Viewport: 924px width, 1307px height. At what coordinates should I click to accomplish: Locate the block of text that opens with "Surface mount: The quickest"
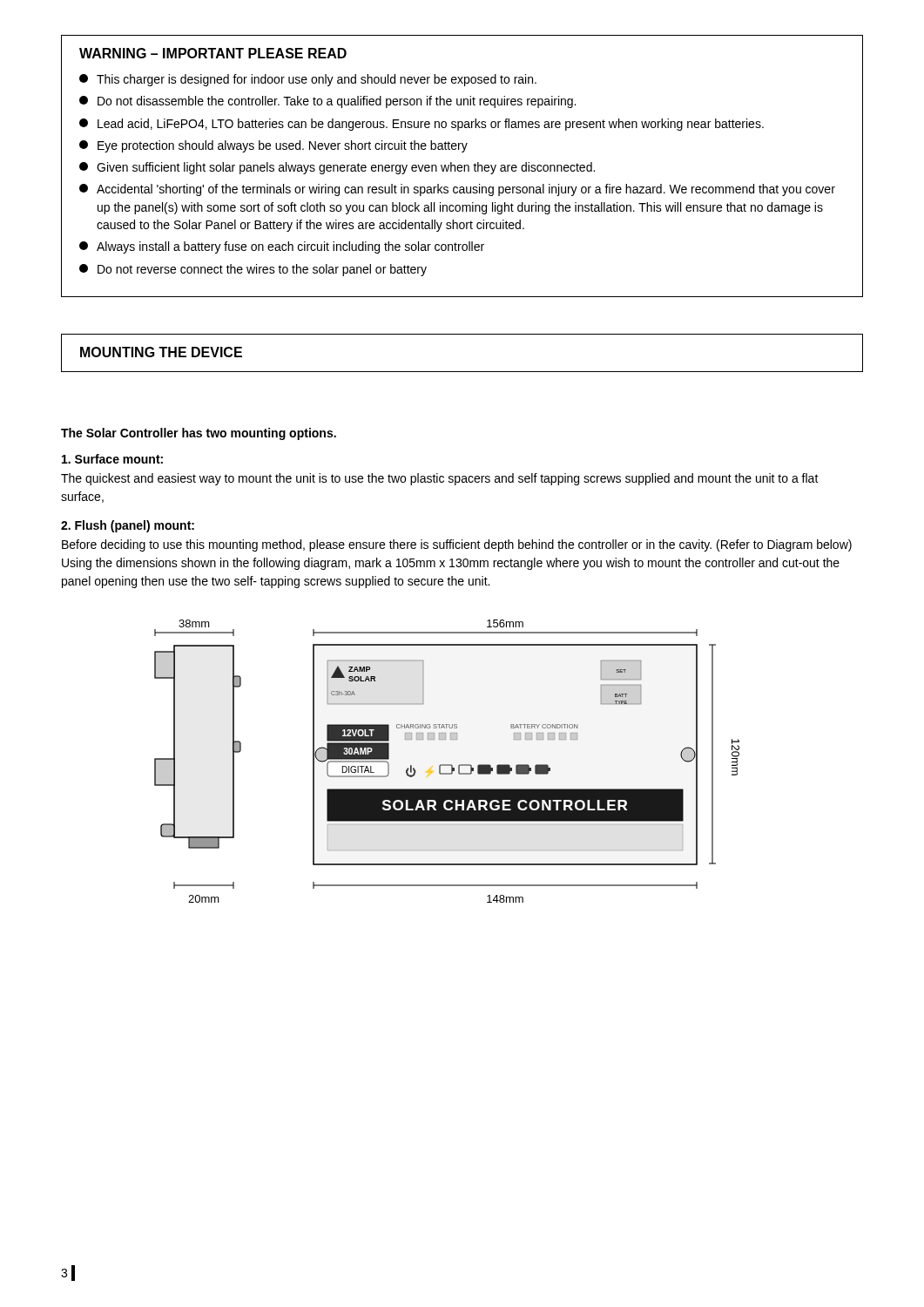[x=462, y=479]
